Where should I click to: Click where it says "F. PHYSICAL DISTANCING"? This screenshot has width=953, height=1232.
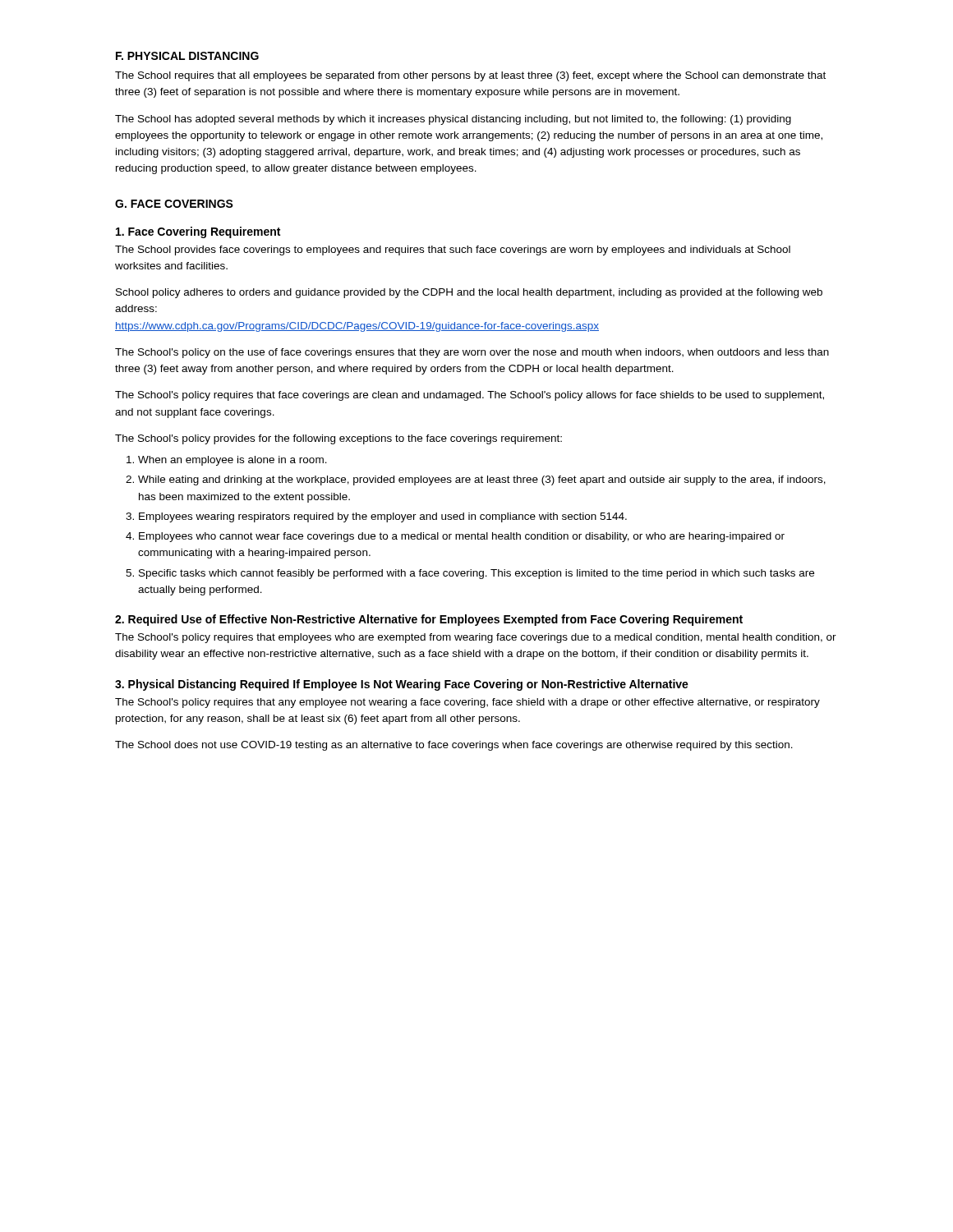(187, 56)
